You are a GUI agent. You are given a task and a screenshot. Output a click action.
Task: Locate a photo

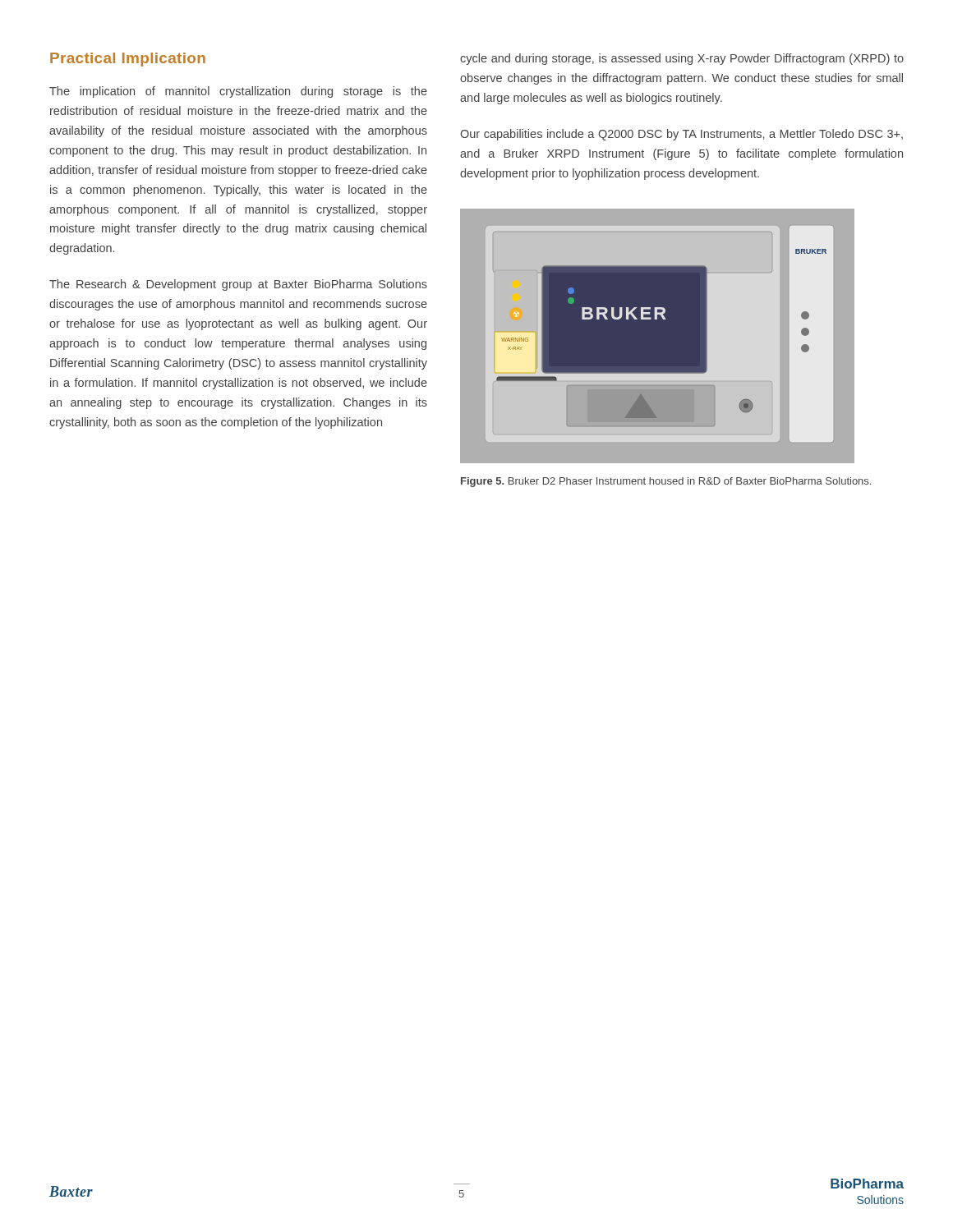682,337
